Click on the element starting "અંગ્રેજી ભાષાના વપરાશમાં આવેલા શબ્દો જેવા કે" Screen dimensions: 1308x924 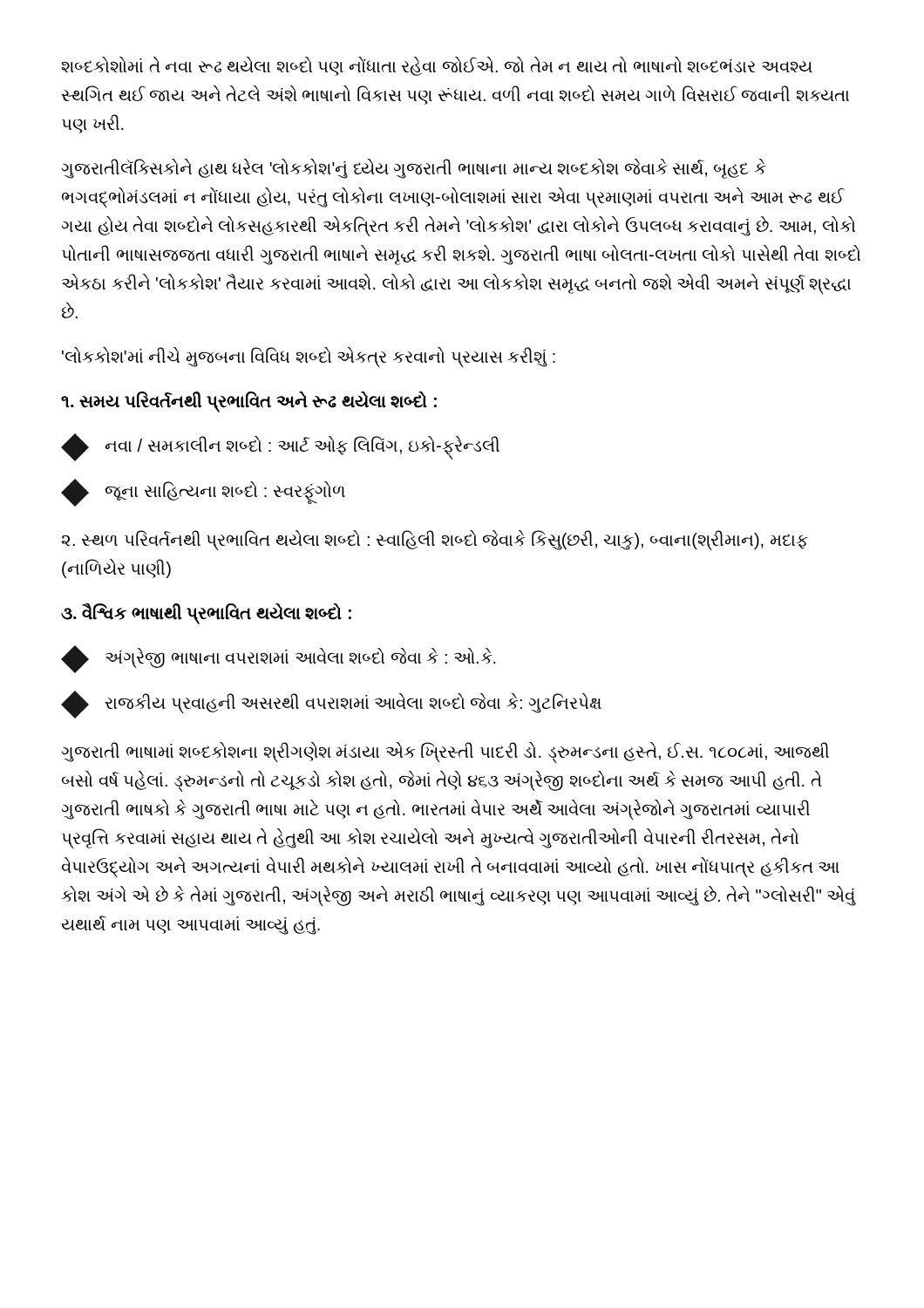[x=279, y=658]
